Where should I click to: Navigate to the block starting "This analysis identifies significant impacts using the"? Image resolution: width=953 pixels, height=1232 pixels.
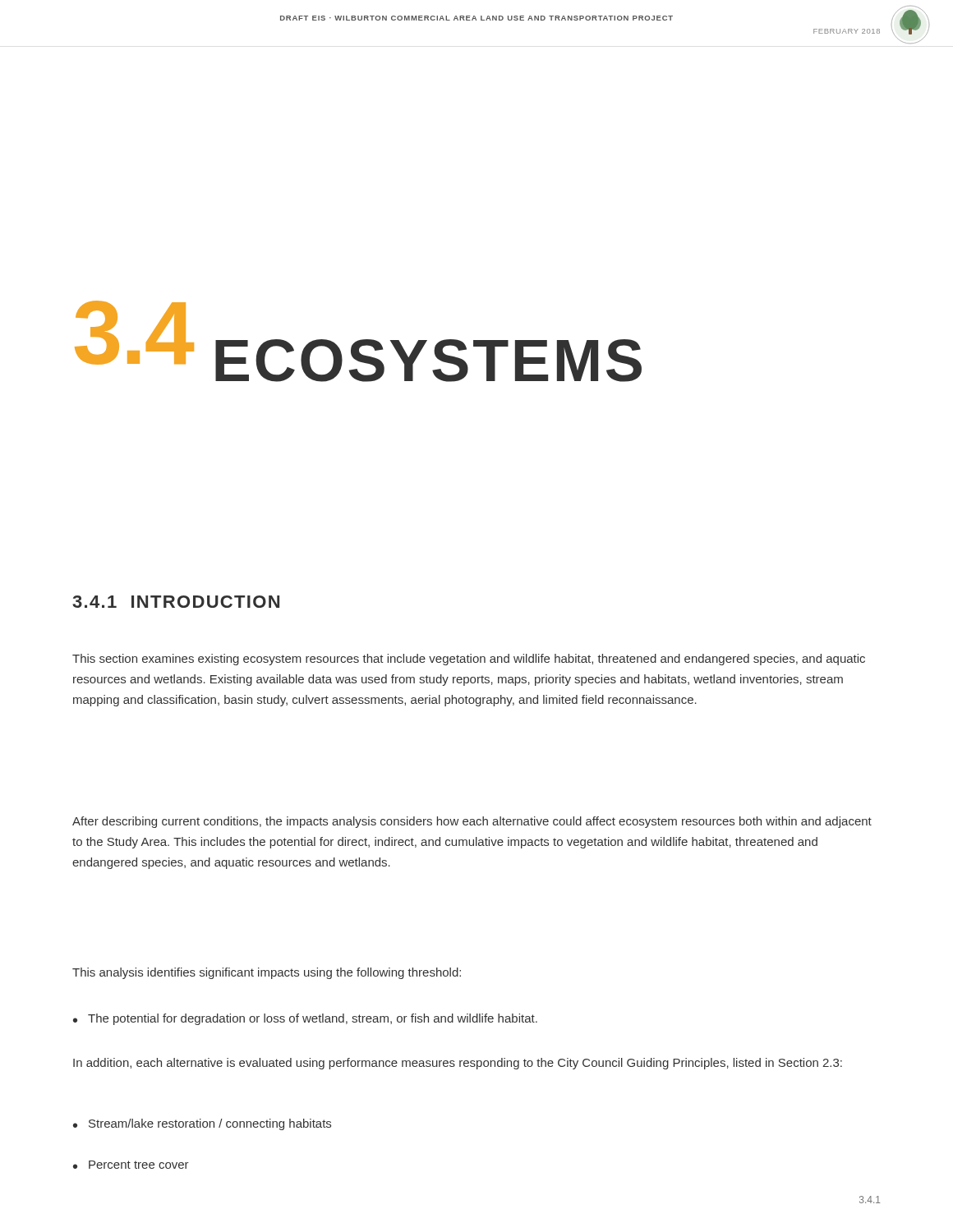pyautogui.click(x=267, y=973)
